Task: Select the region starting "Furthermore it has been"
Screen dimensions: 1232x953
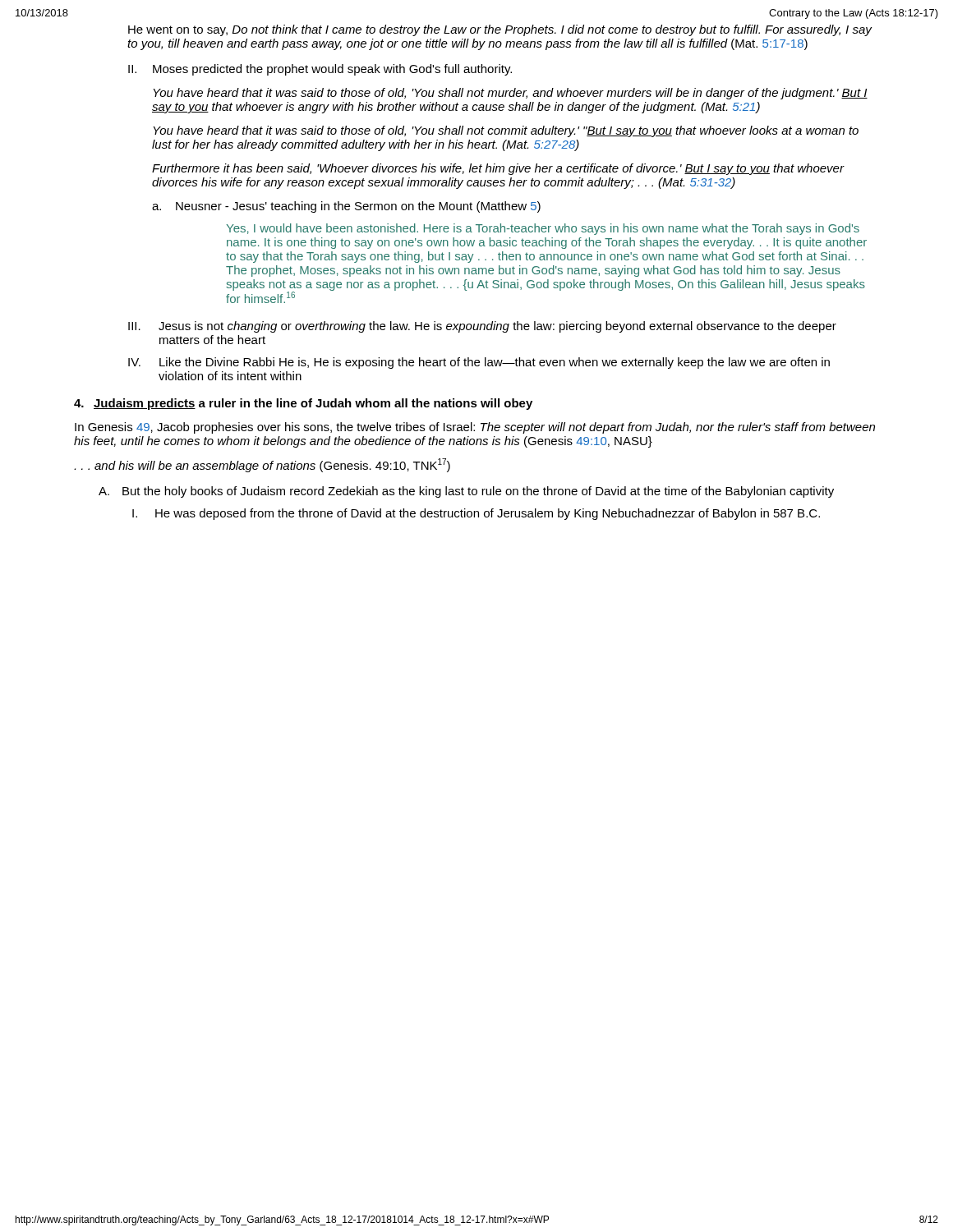Action: click(x=498, y=175)
